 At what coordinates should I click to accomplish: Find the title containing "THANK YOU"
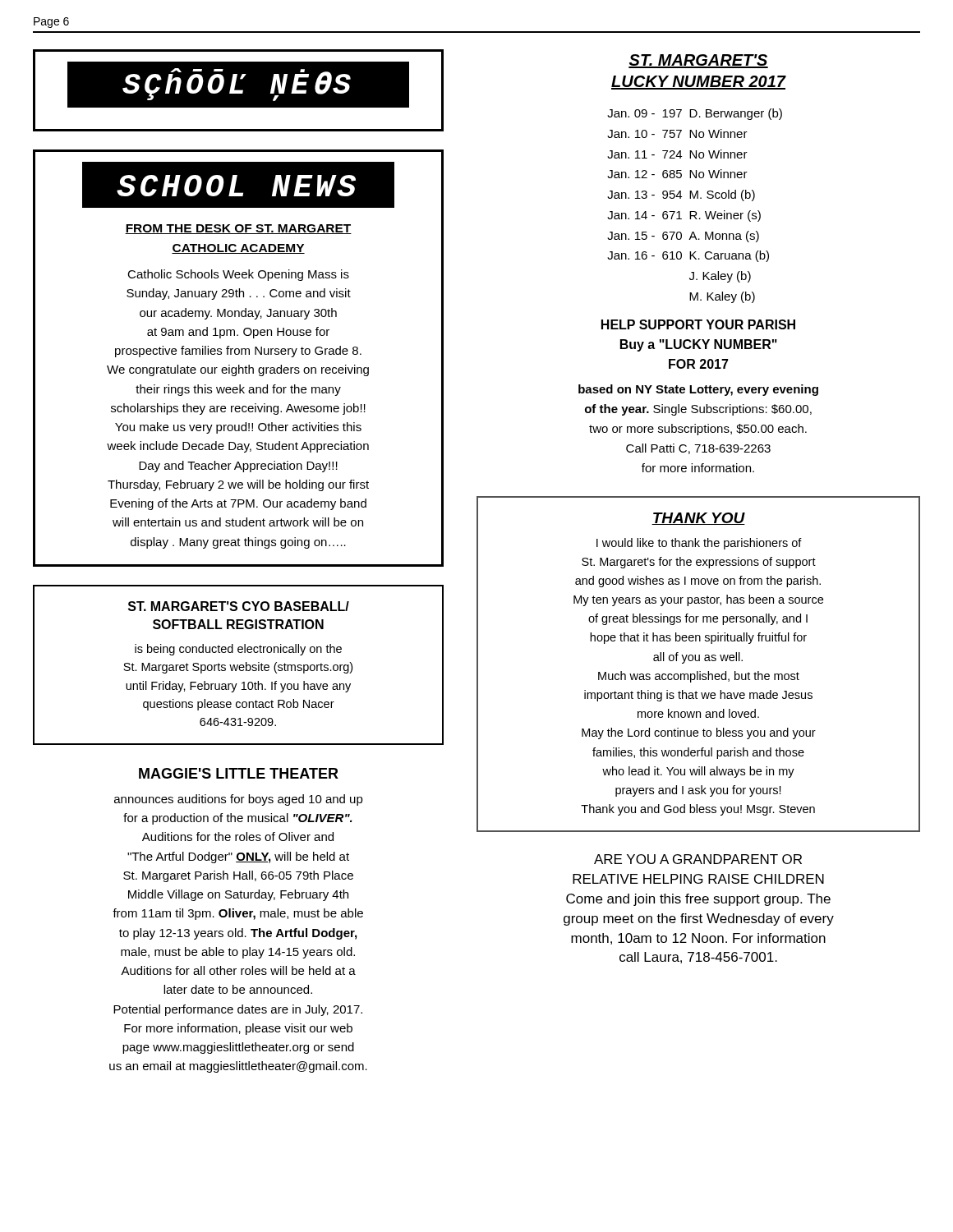[698, 517]
